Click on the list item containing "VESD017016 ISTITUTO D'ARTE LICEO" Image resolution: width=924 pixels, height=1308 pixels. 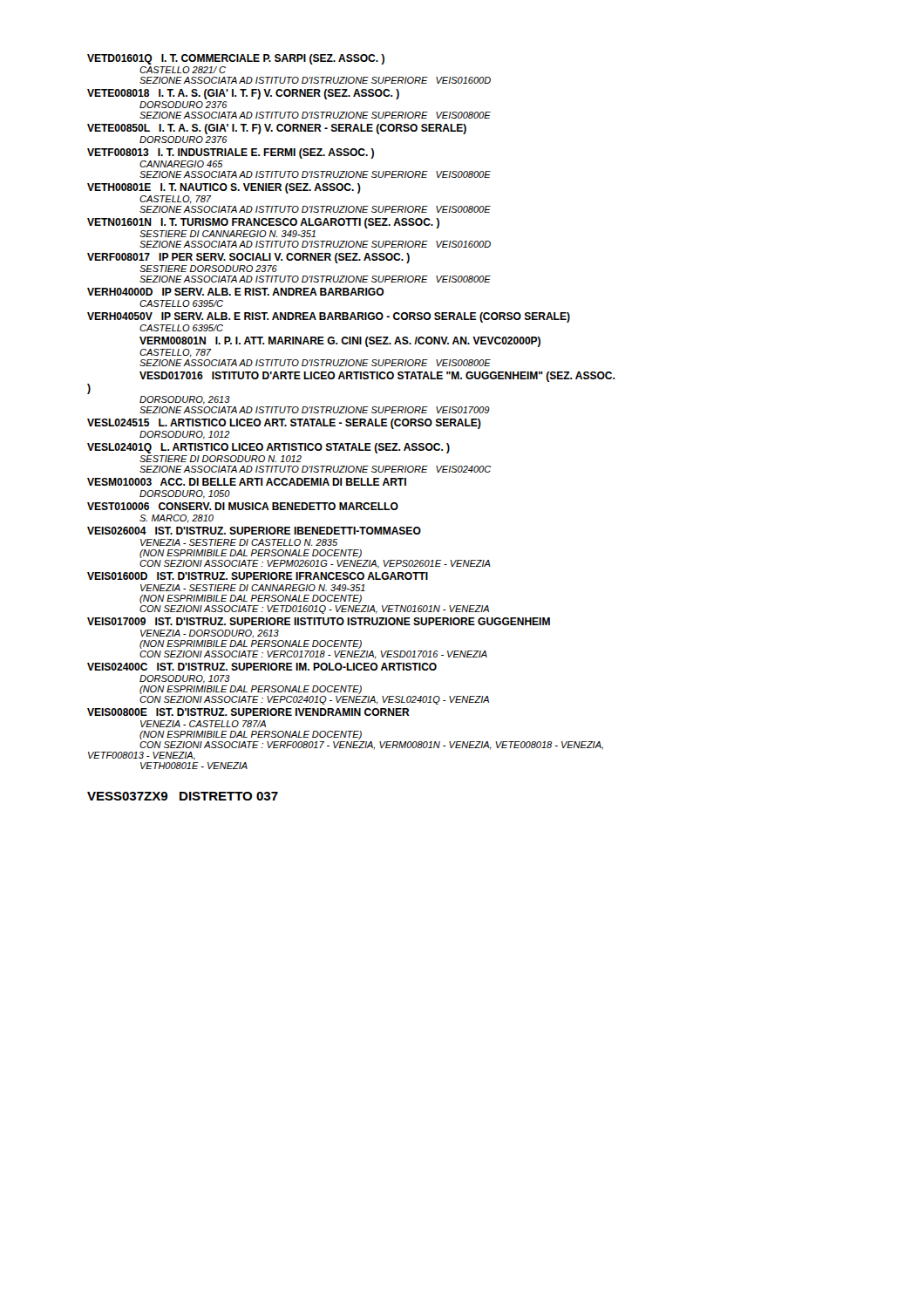(377, 377)
